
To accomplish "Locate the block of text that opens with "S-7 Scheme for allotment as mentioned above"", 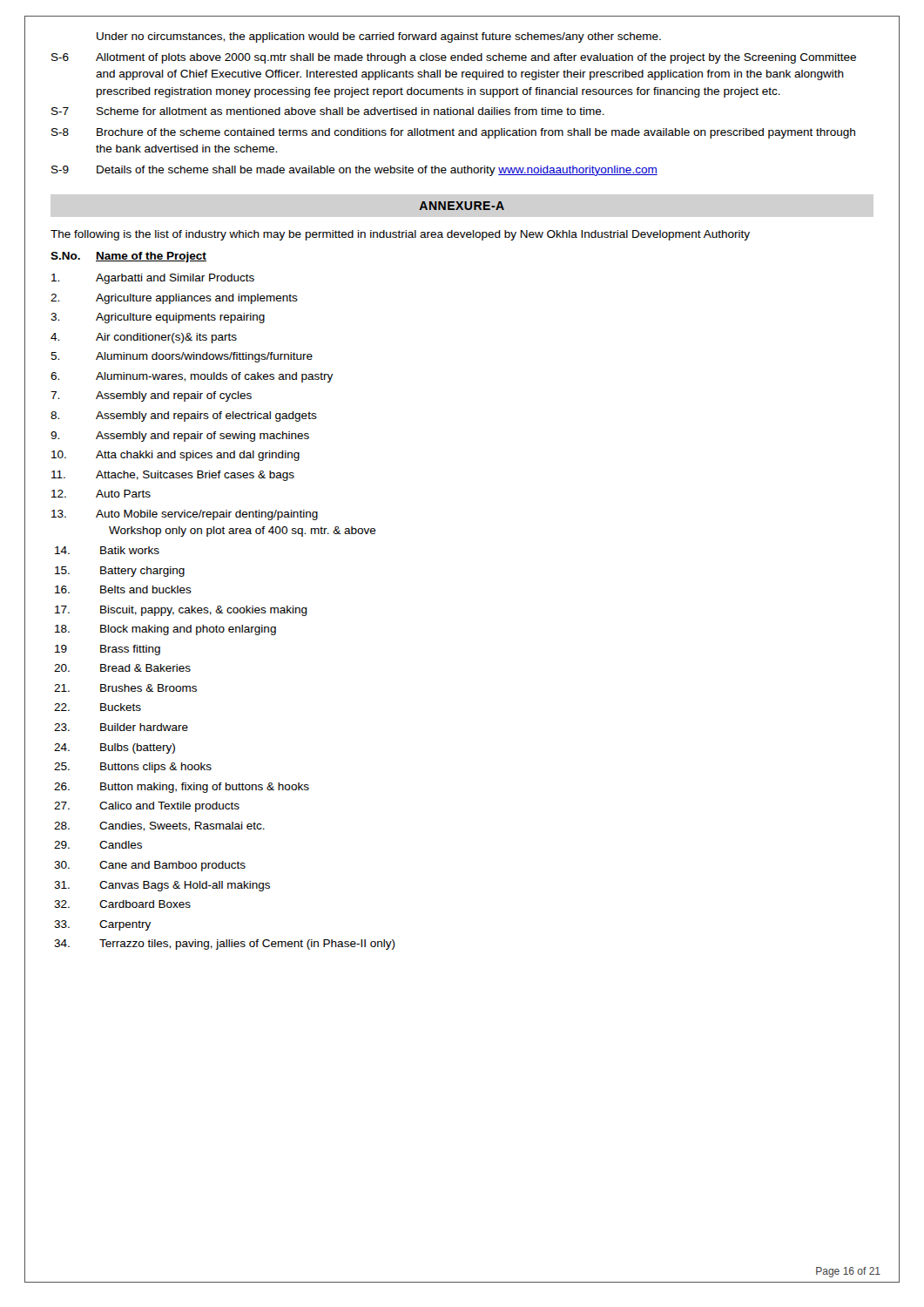I will click(462, 112).
